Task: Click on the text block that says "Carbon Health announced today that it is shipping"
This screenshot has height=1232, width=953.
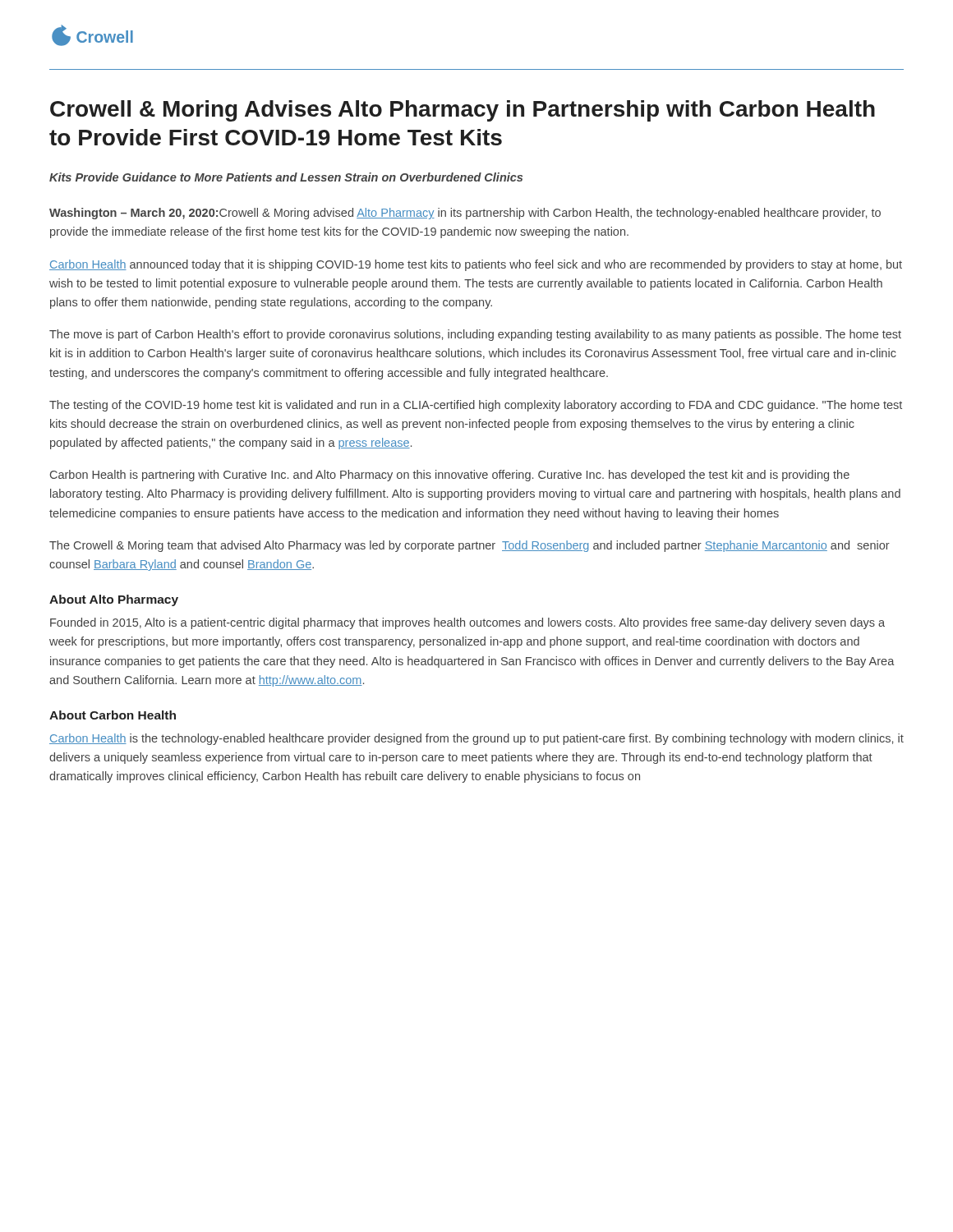Action: click(476, 283)
